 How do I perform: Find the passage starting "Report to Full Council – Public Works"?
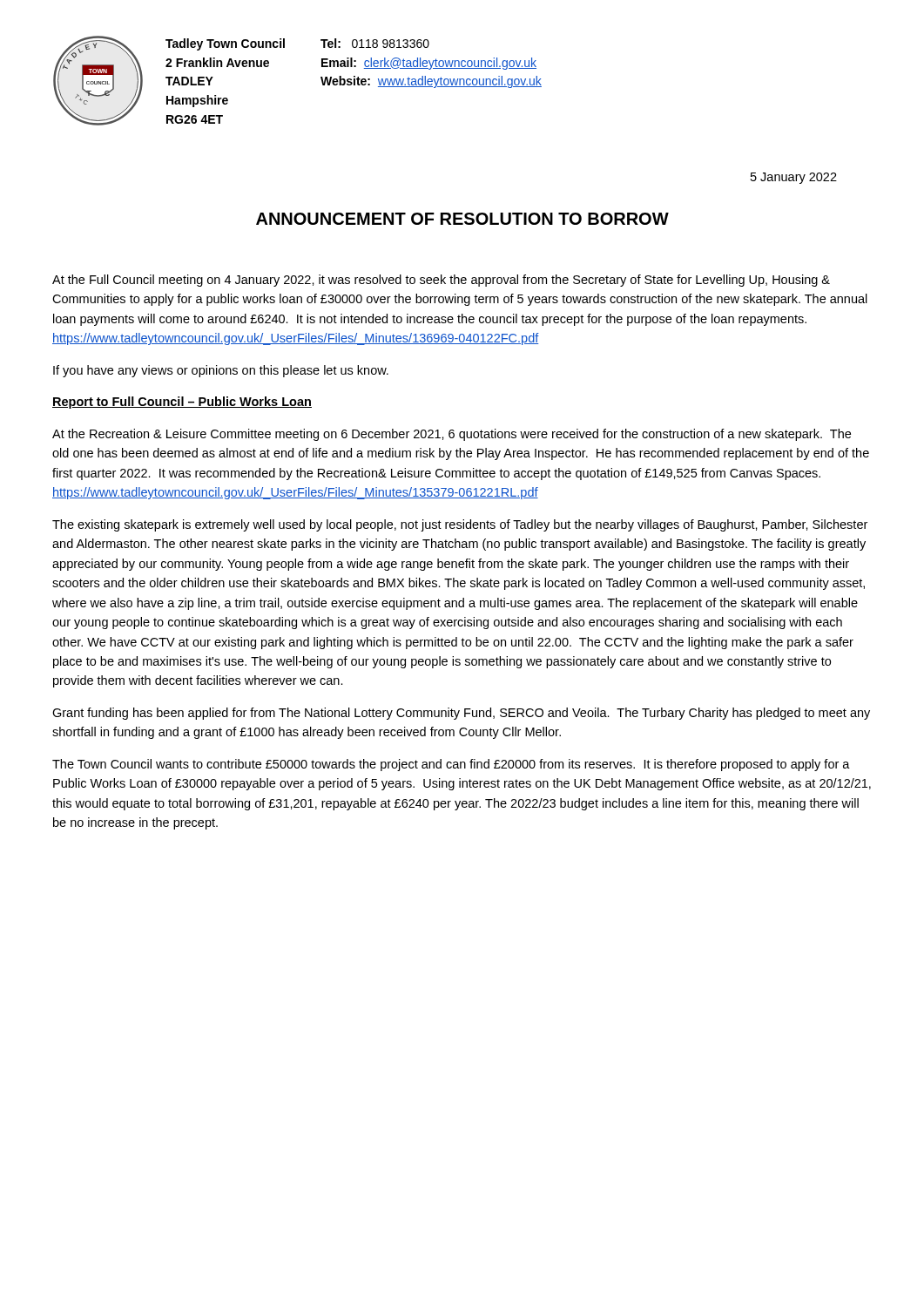pyautogui.click(x=182, y=402)
